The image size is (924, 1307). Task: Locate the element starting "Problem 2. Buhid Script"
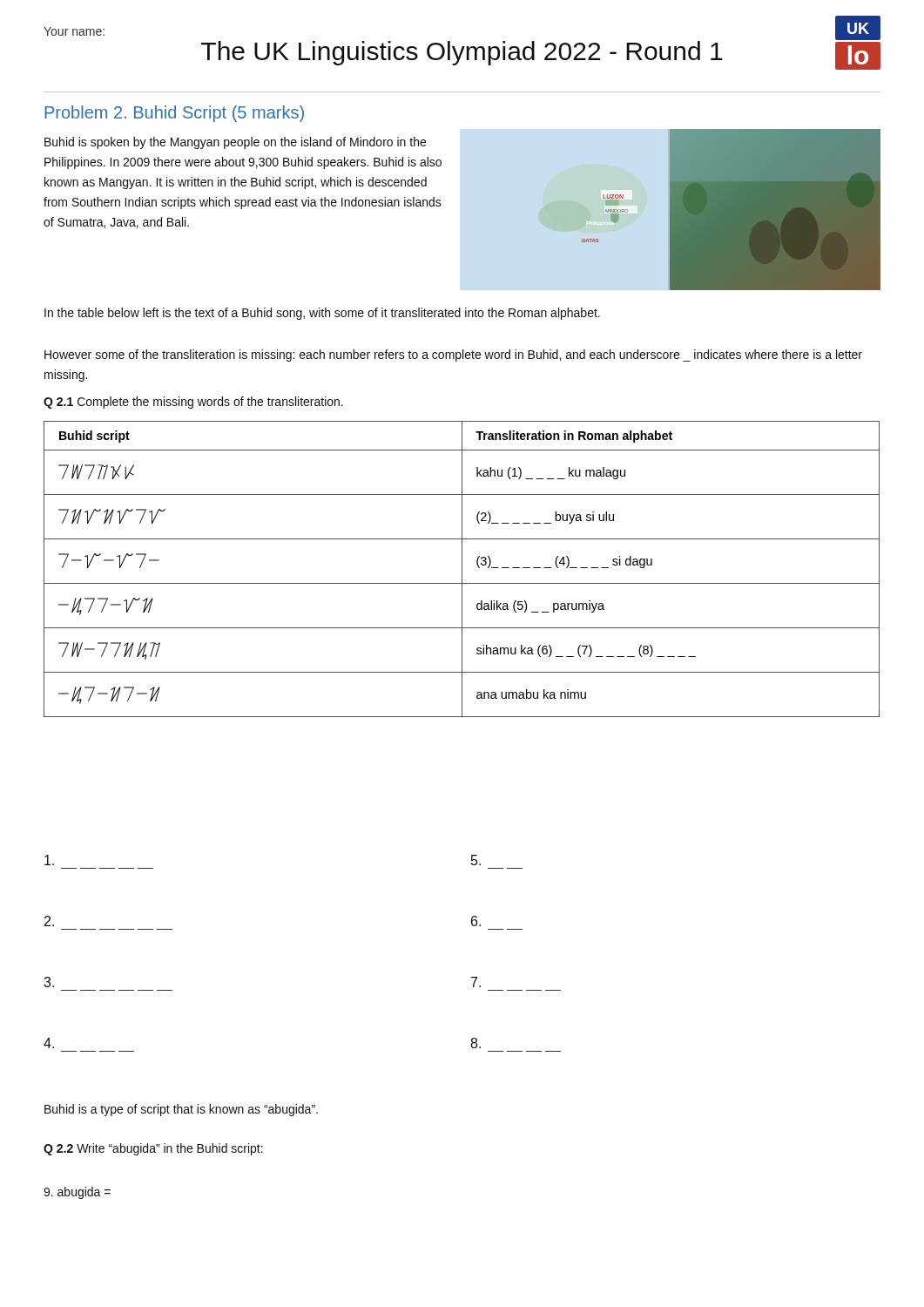174,112
